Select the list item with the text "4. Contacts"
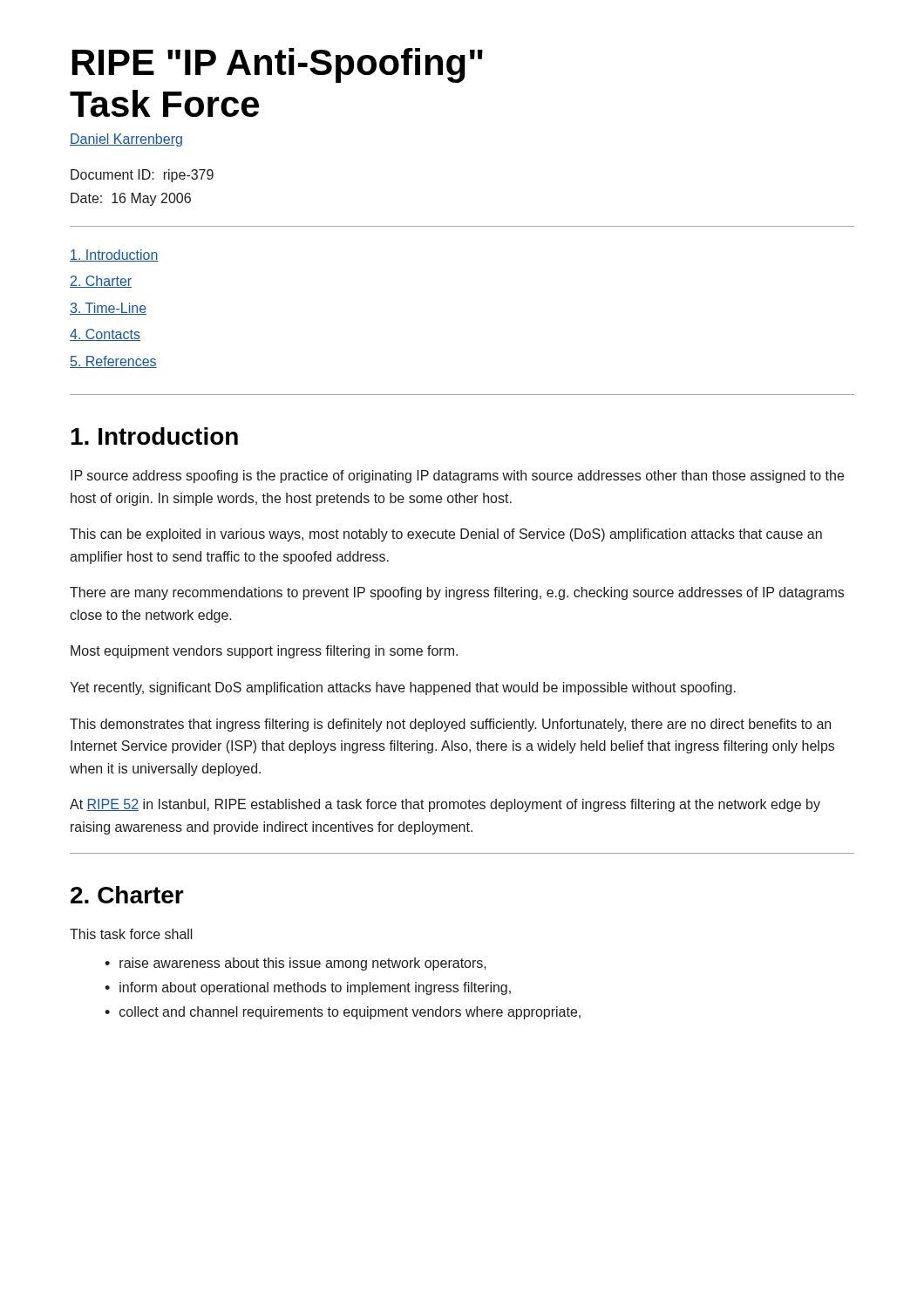Viewport: 924px width, 1308px height. pyautogui.click(x=105, y=335)
